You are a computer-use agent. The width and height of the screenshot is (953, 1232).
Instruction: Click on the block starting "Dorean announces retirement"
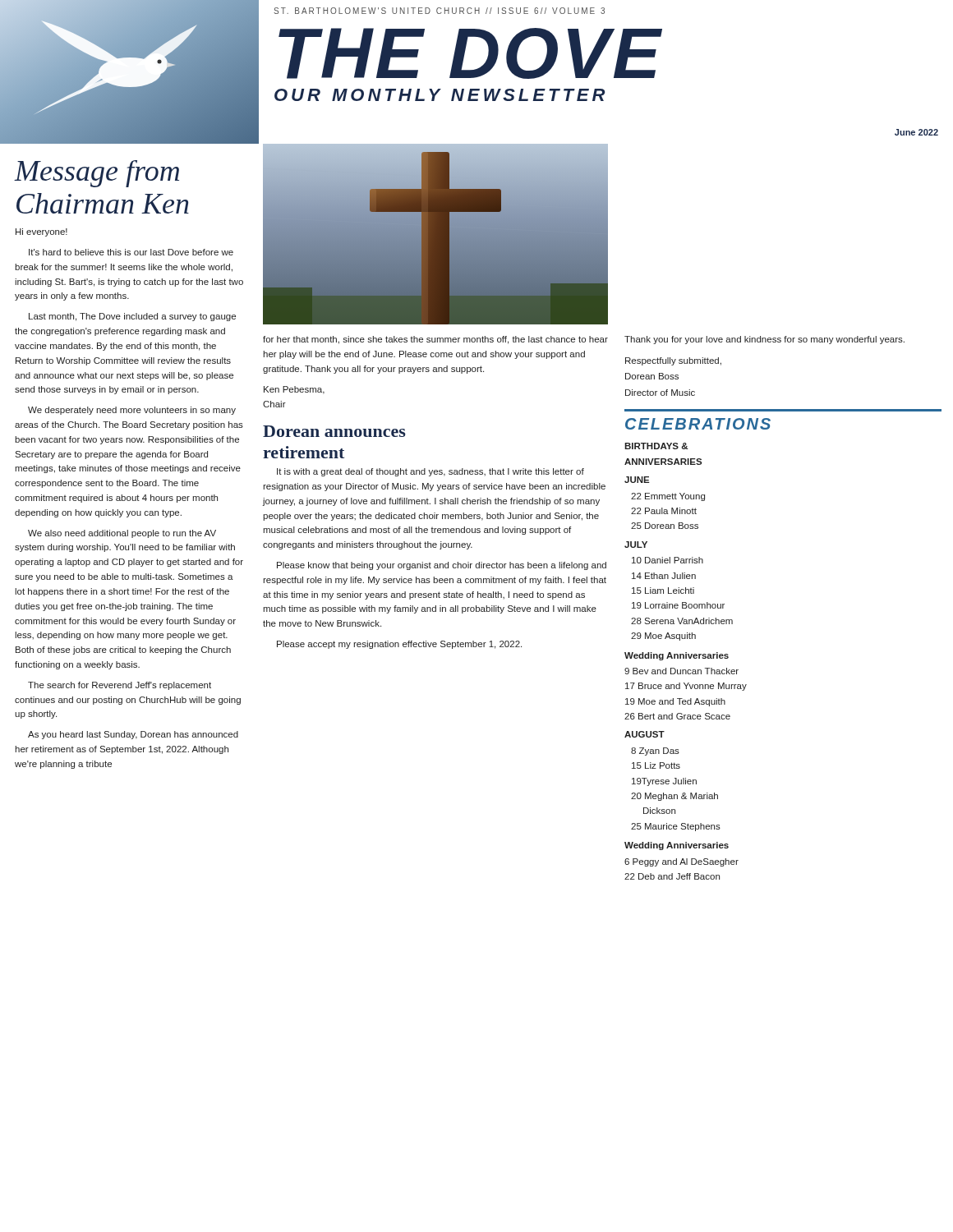334,431
